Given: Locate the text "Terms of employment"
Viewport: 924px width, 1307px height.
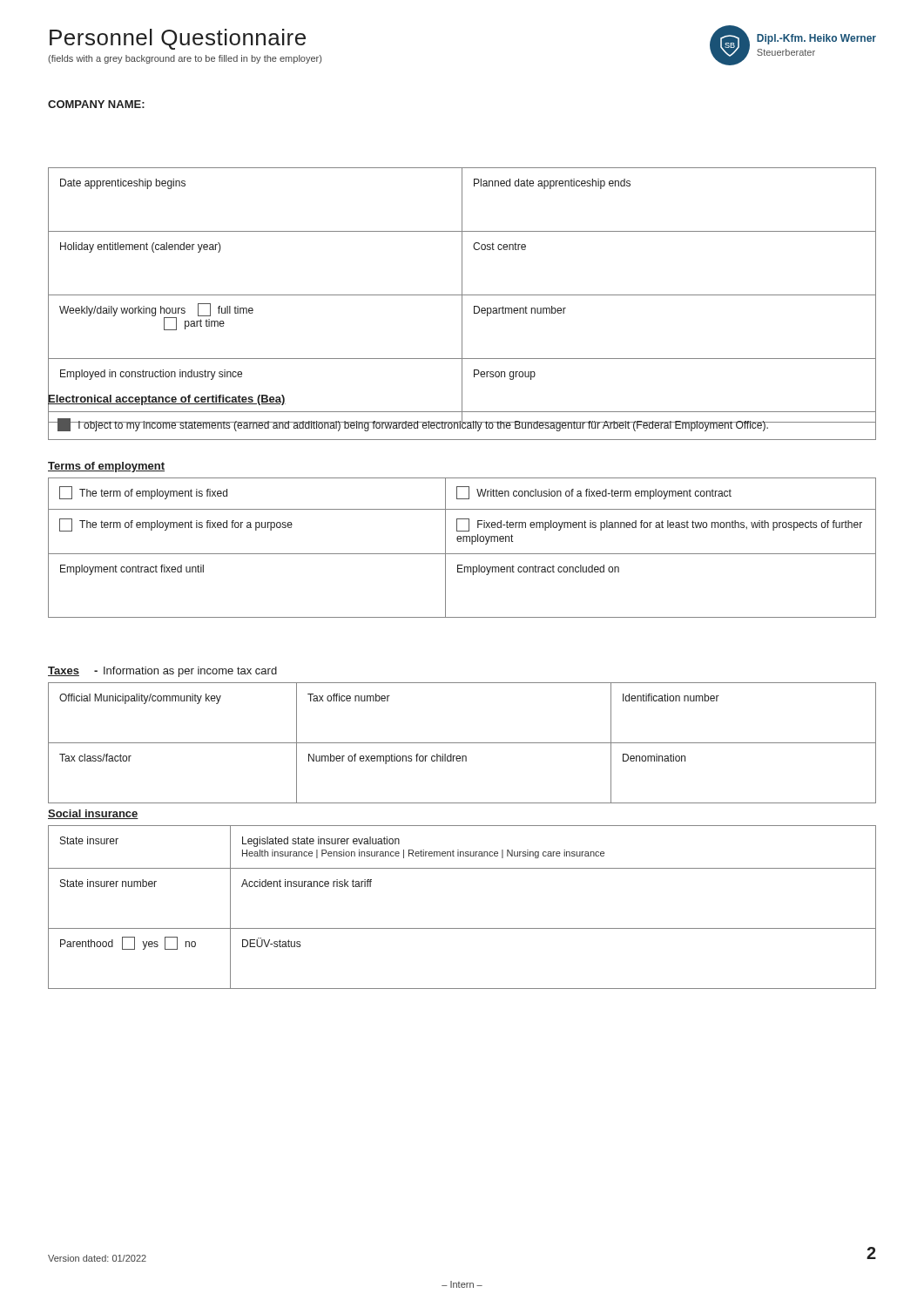Looking at the screenshot, I should tap(106, 466).
